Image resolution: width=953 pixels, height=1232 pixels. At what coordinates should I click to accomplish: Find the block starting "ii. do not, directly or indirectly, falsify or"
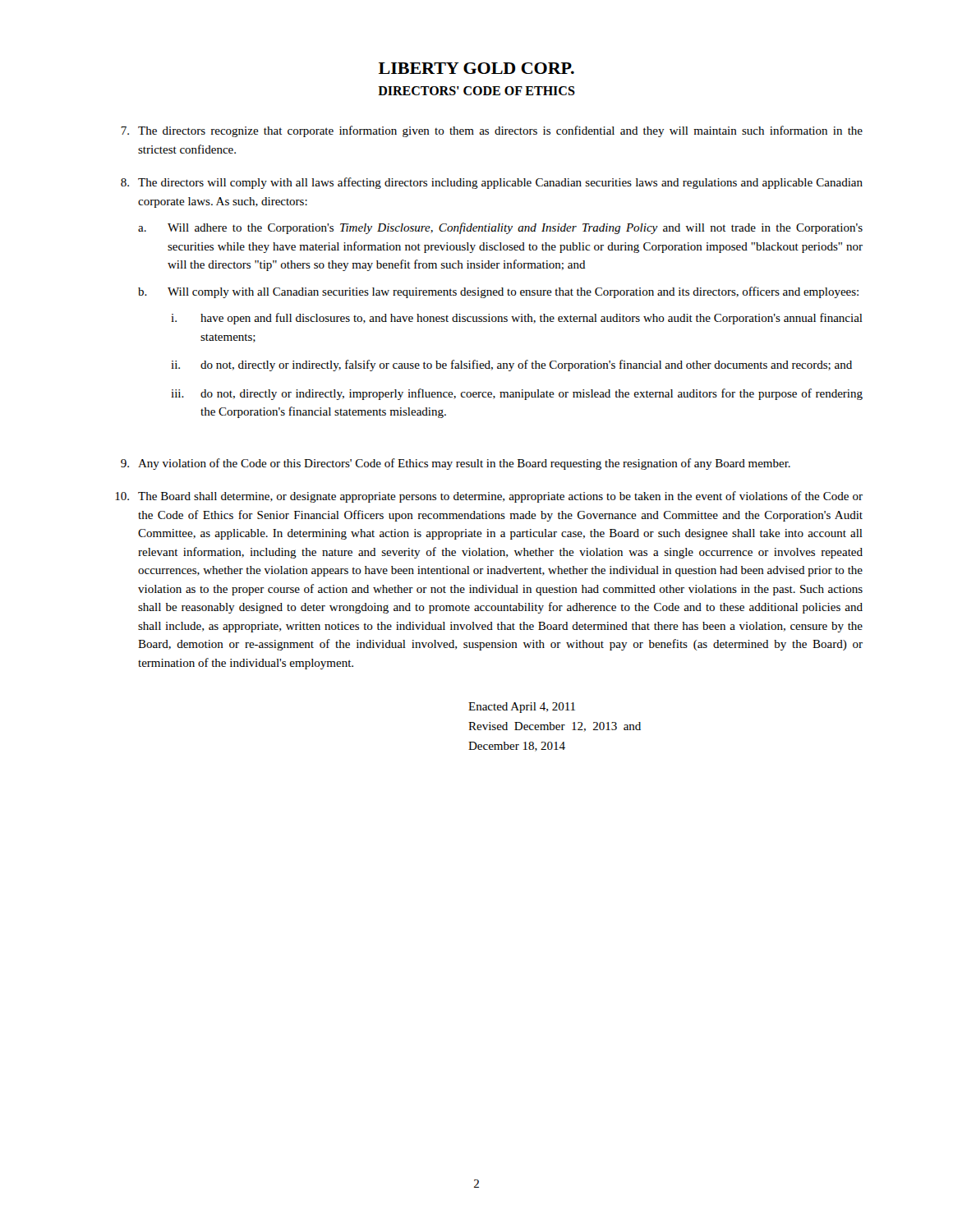click(x=515, y=365)
